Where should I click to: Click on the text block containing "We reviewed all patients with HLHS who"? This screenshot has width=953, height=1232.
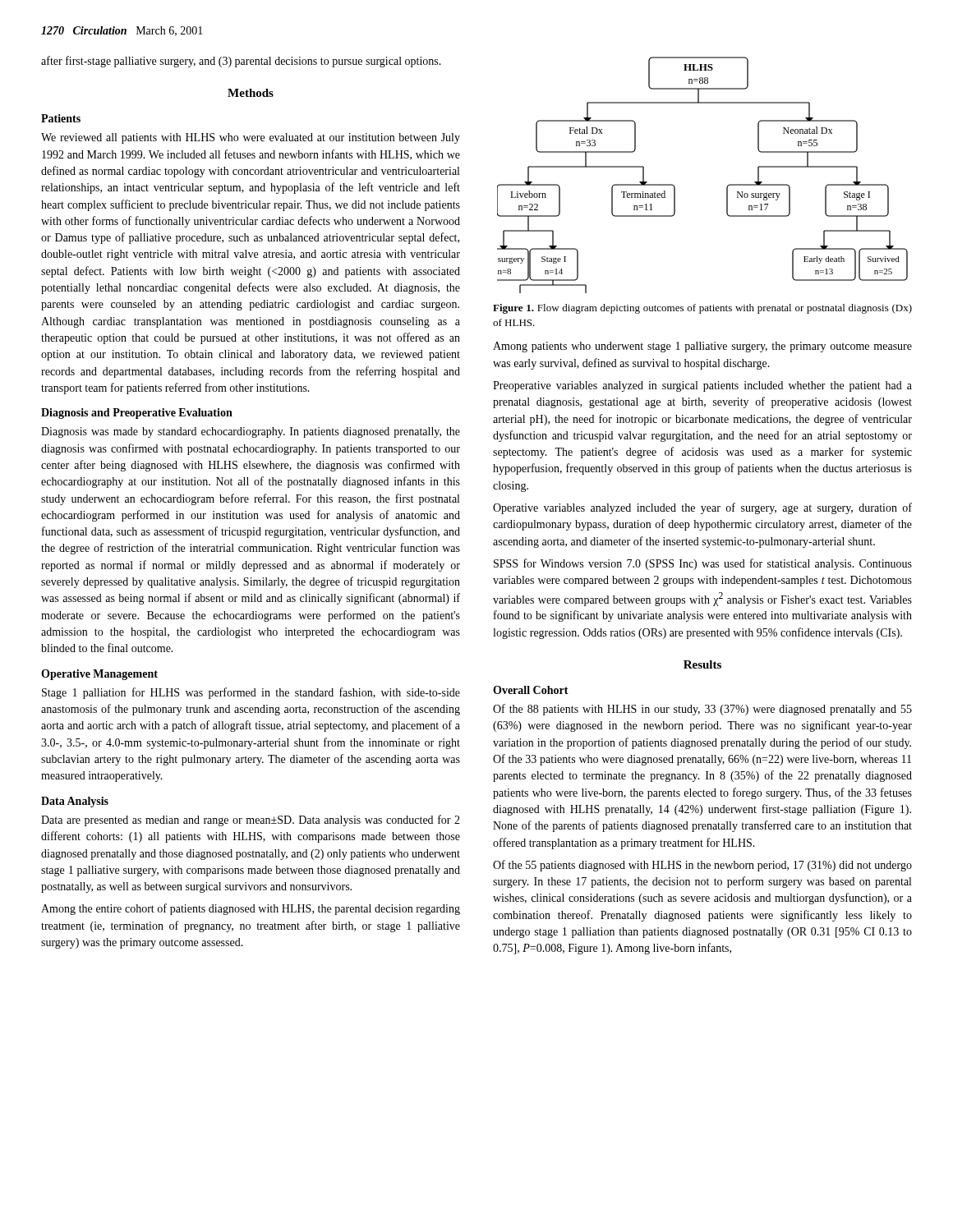tap(251, 263)
